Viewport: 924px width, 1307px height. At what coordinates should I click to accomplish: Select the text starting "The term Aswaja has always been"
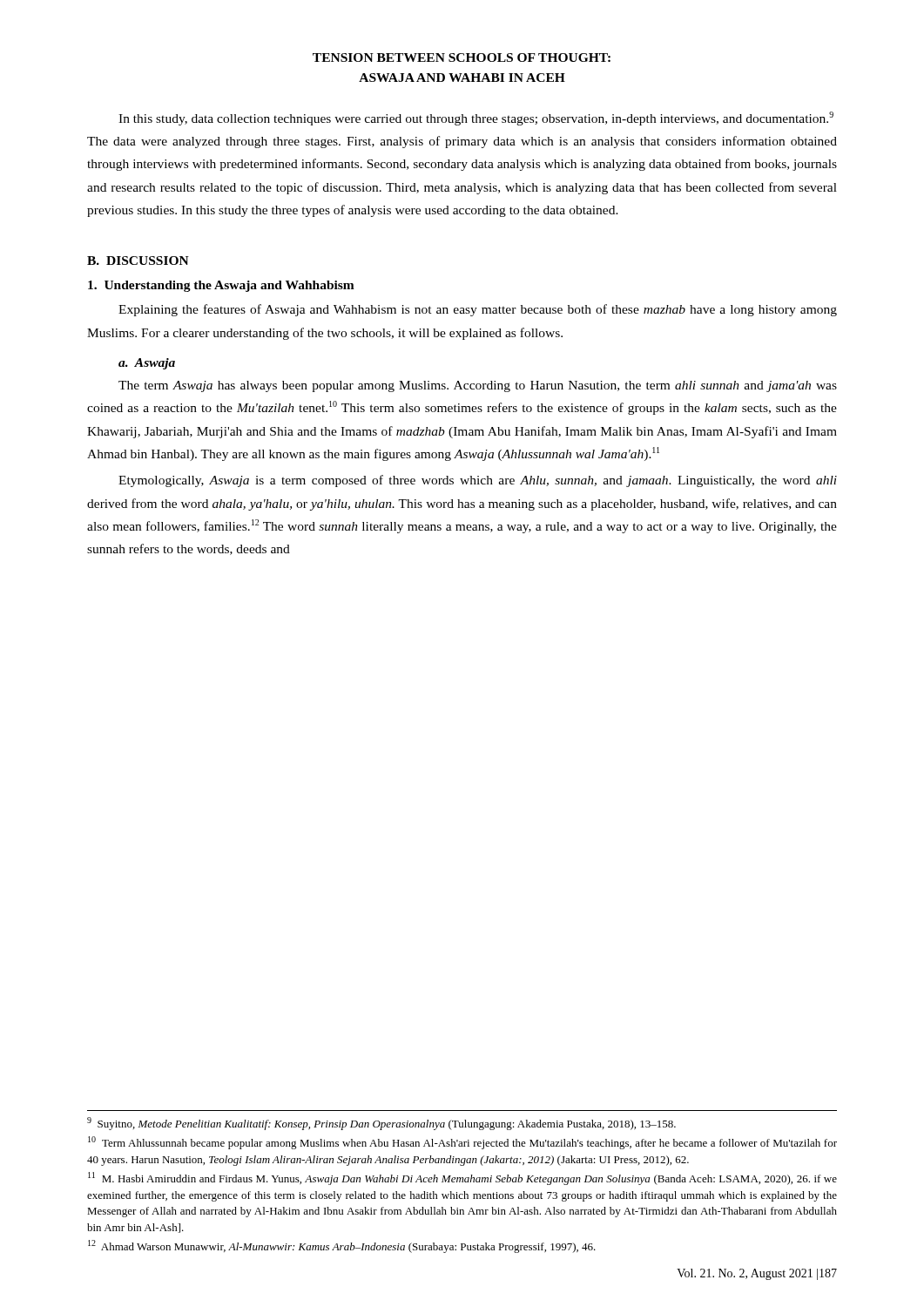click(x=462, y=419)
